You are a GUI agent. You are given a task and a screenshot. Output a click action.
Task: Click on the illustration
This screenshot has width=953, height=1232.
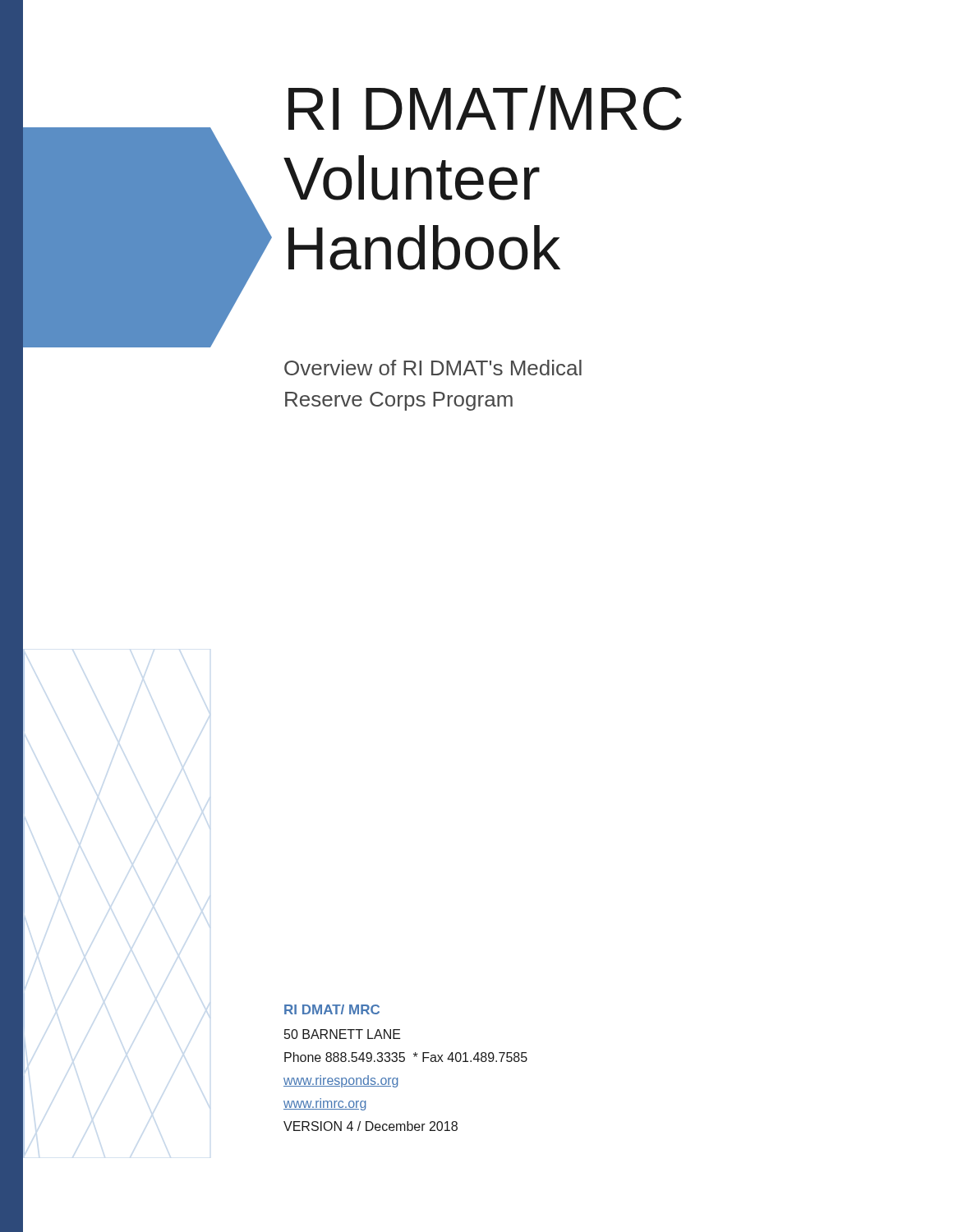coord(140,616)
